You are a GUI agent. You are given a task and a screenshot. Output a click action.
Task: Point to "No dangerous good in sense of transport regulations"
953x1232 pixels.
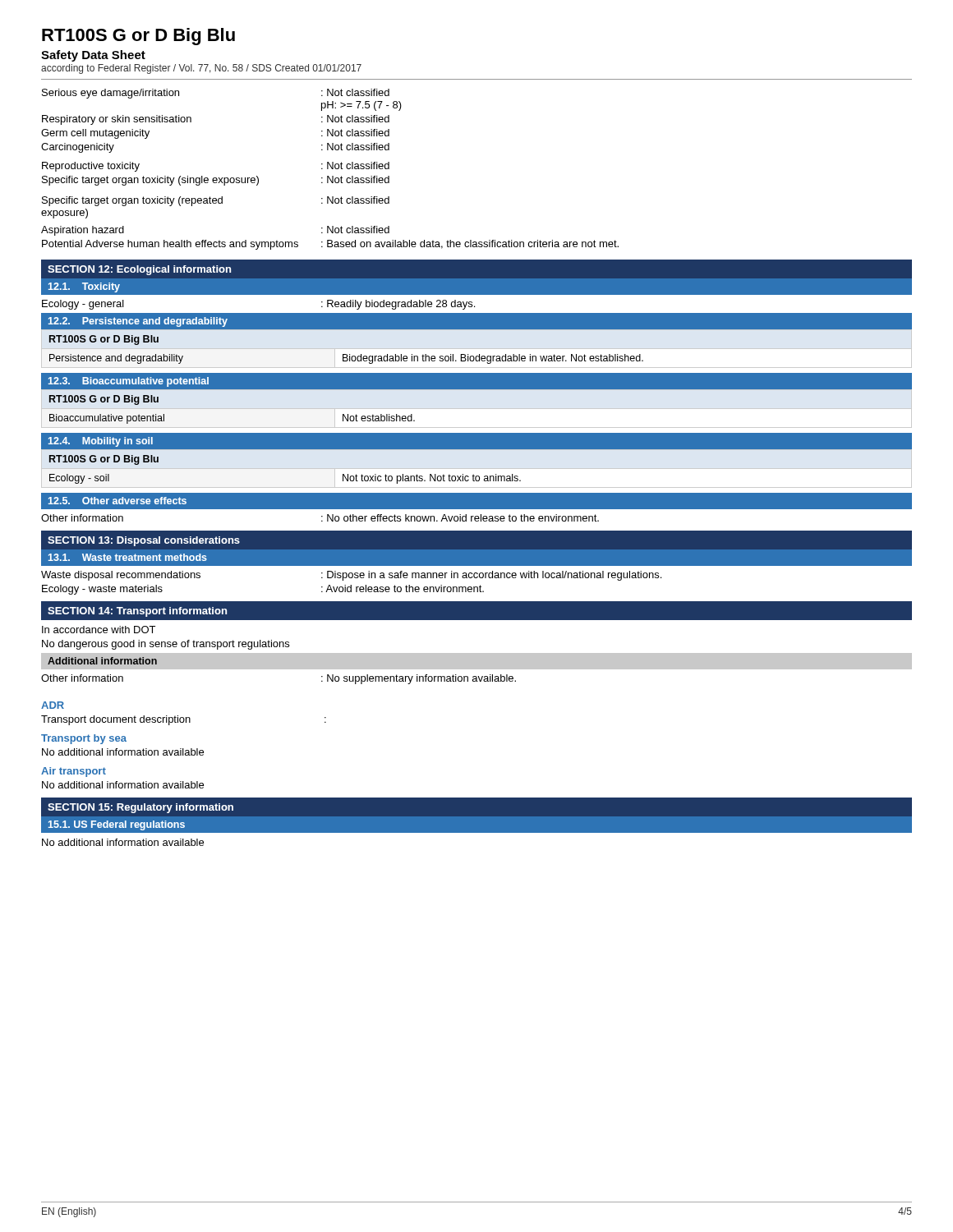click(x=165, y=643)
